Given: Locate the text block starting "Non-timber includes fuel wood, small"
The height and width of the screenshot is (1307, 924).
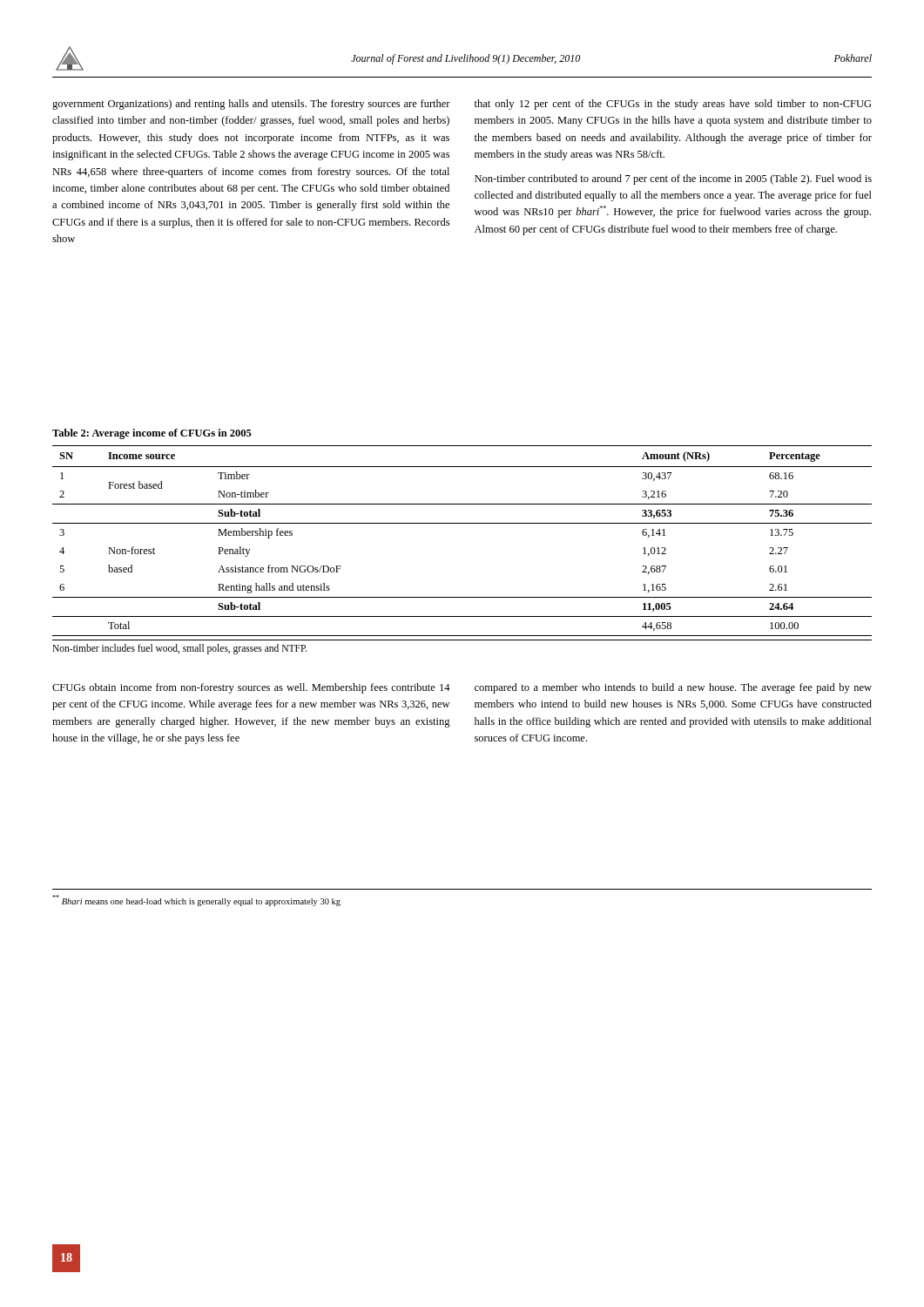Looking at the screenshot, I should pyautogui.click(x=180, y=648).
